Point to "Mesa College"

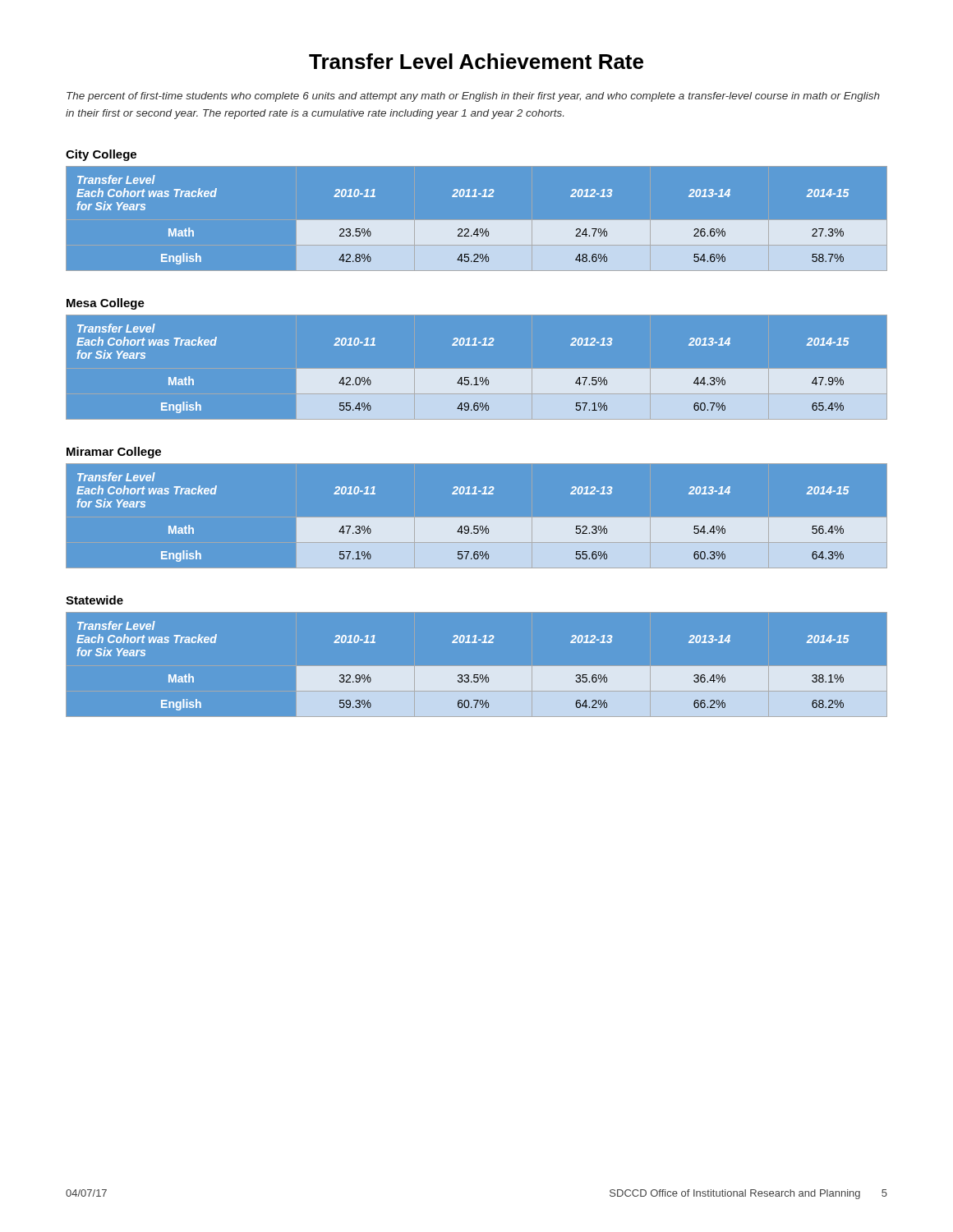pos(476,303)
